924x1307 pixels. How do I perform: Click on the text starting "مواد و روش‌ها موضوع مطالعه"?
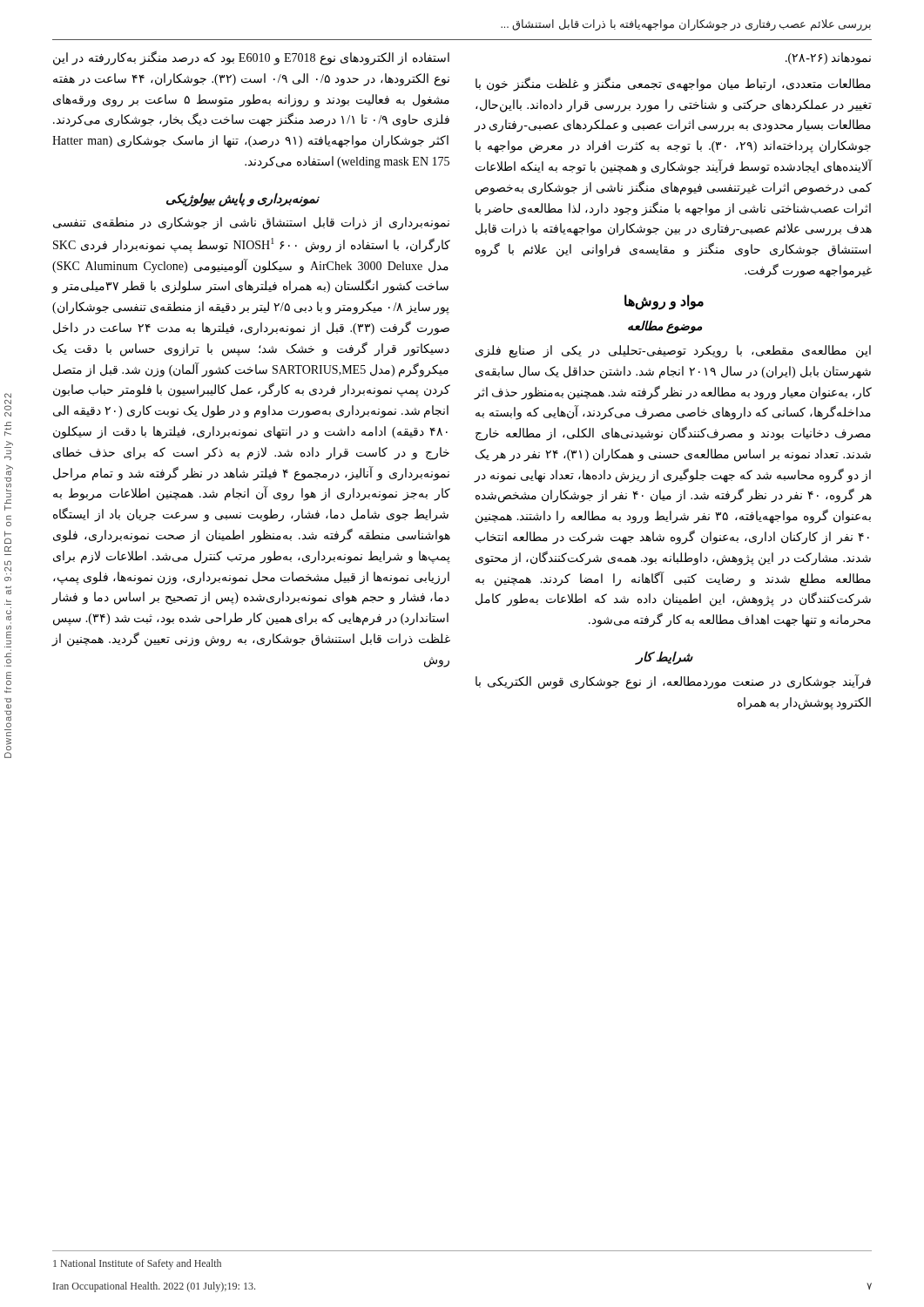[673, 313]
